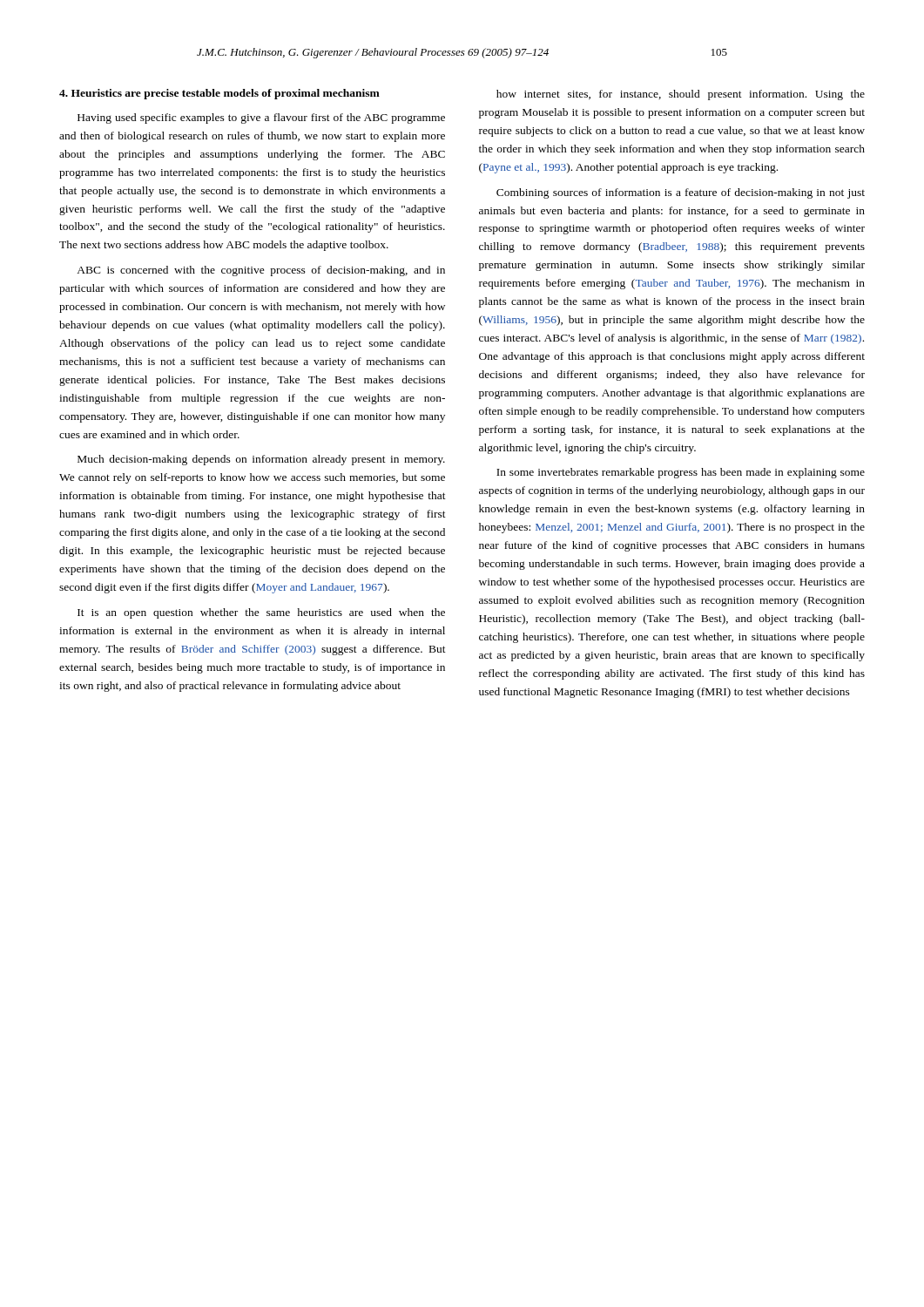Point to the block beginning "how internet sites, for instance, should present"

pos(672,393)
